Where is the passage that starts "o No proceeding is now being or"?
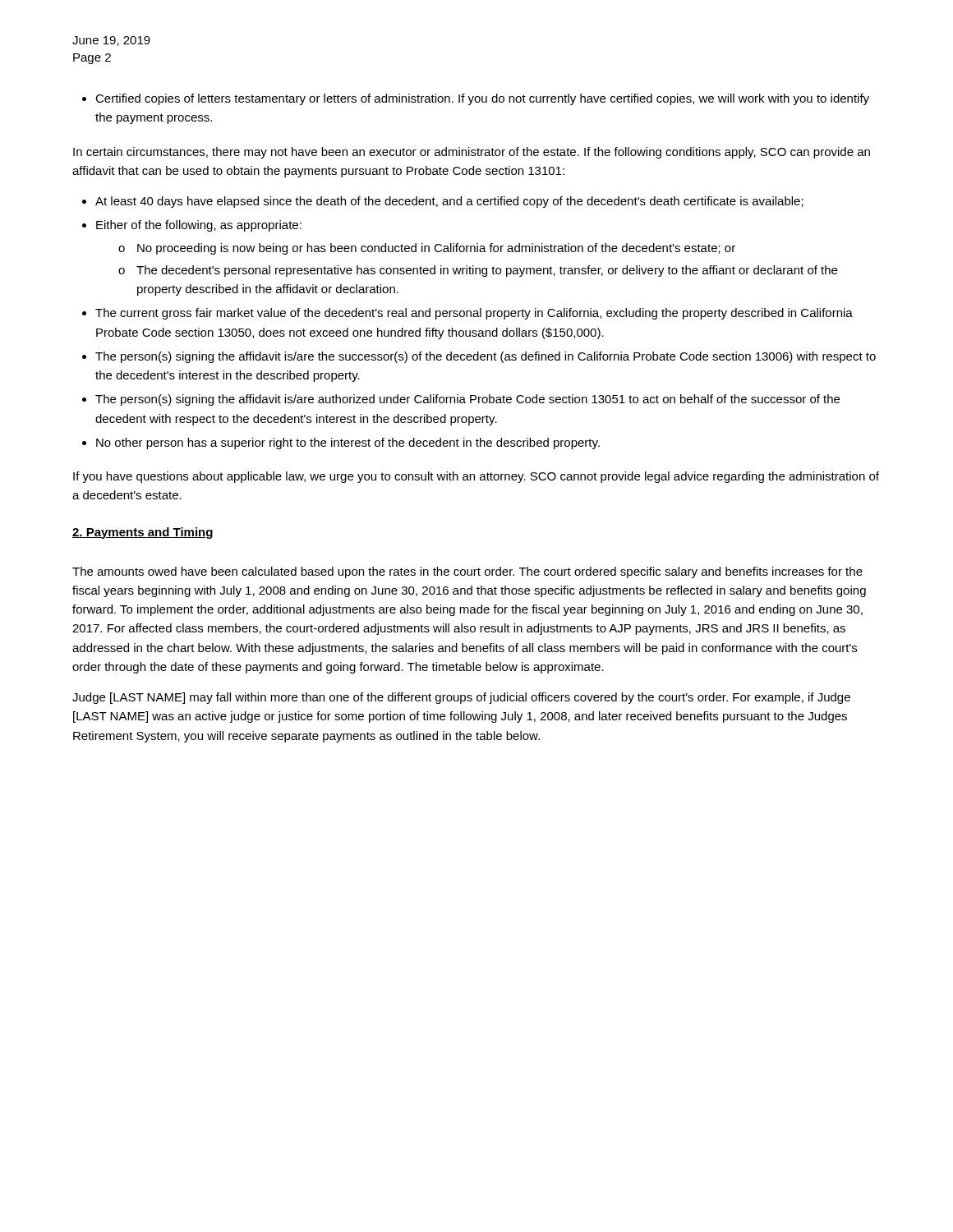The height and width of the screenshot is (1232, 953). 427,247
